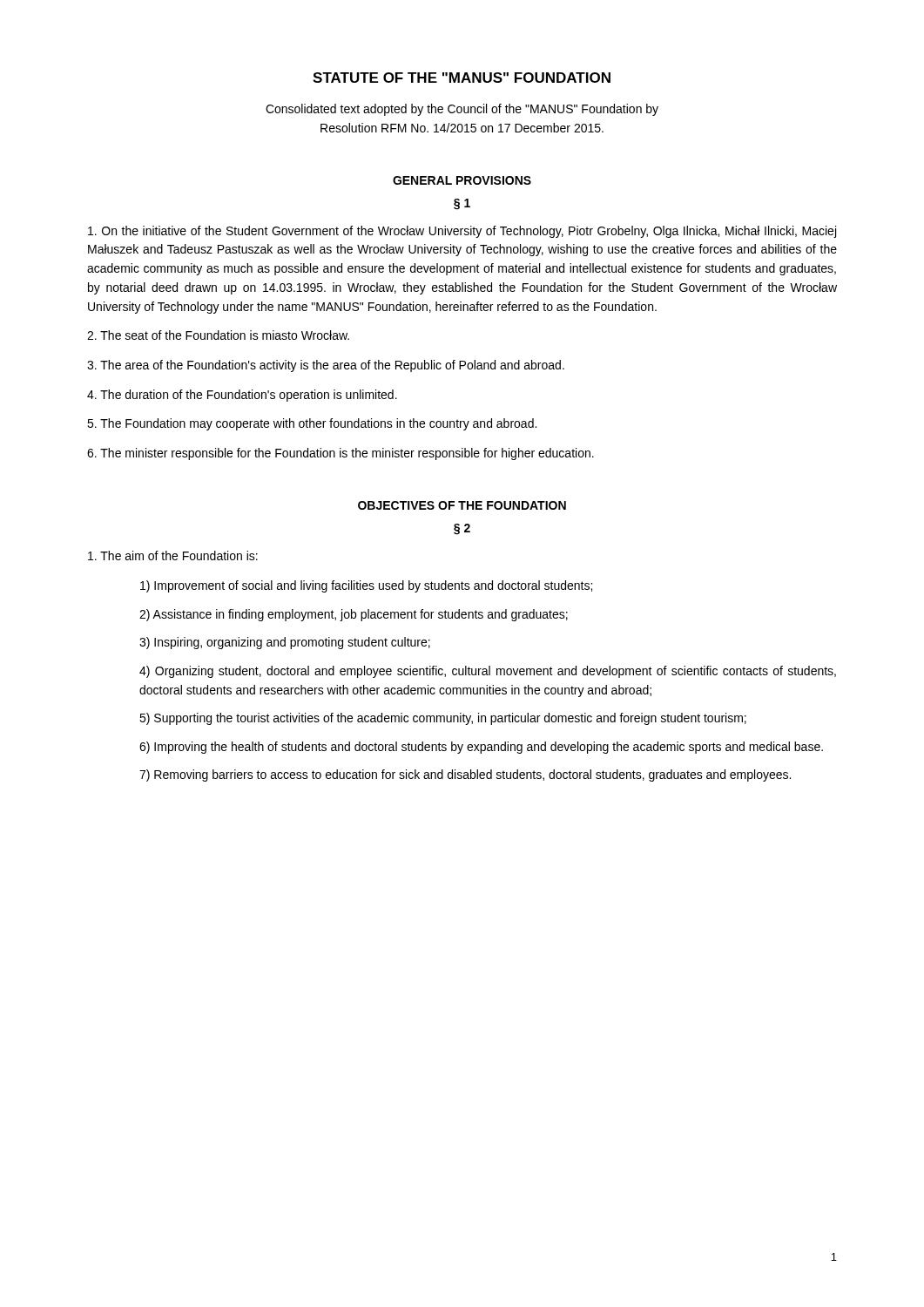
Task: Click on the block starting "7) Removing barriers"
Action: 466,775
